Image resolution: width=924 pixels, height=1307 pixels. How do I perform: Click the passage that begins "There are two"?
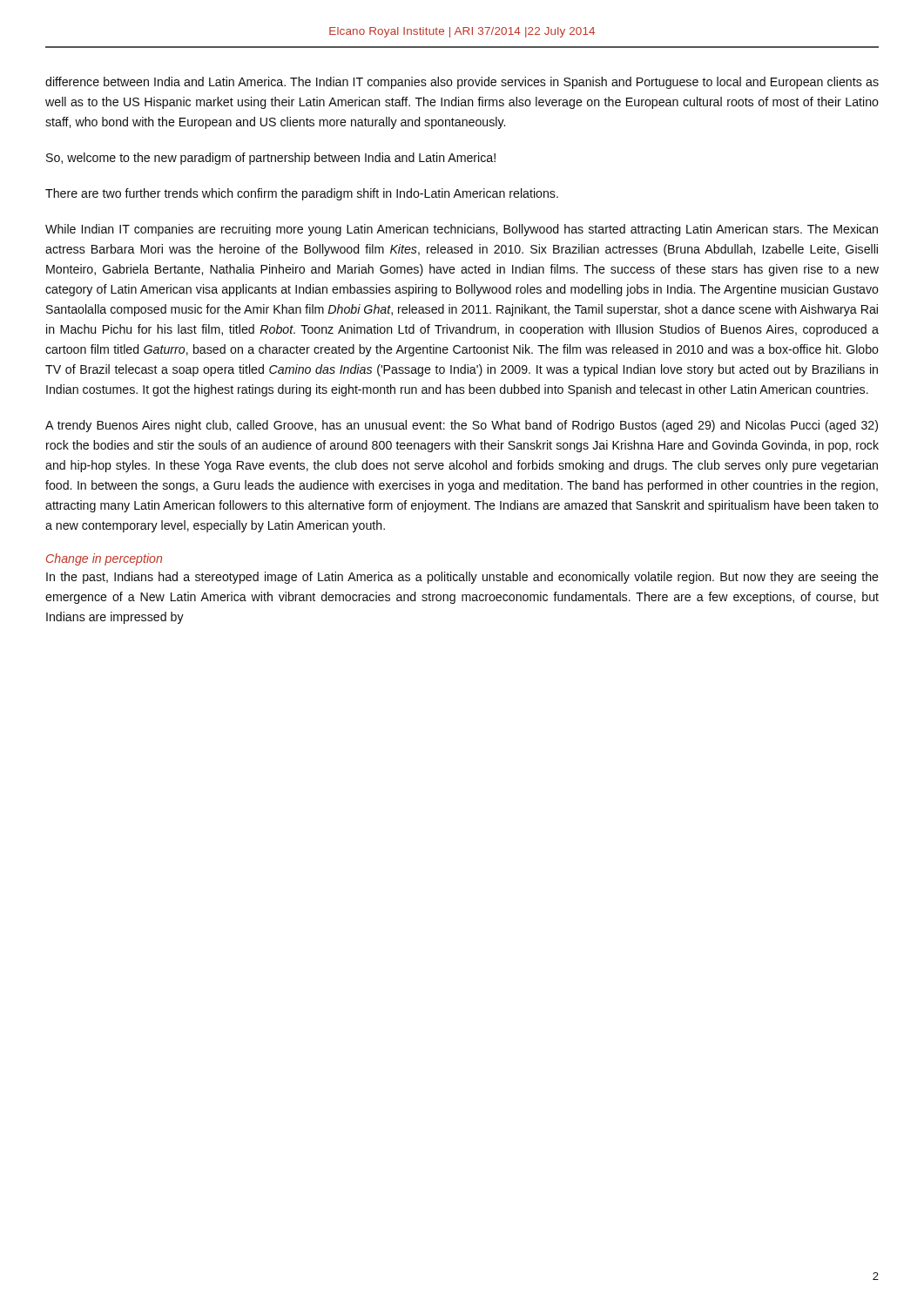[x=302, y=193]
